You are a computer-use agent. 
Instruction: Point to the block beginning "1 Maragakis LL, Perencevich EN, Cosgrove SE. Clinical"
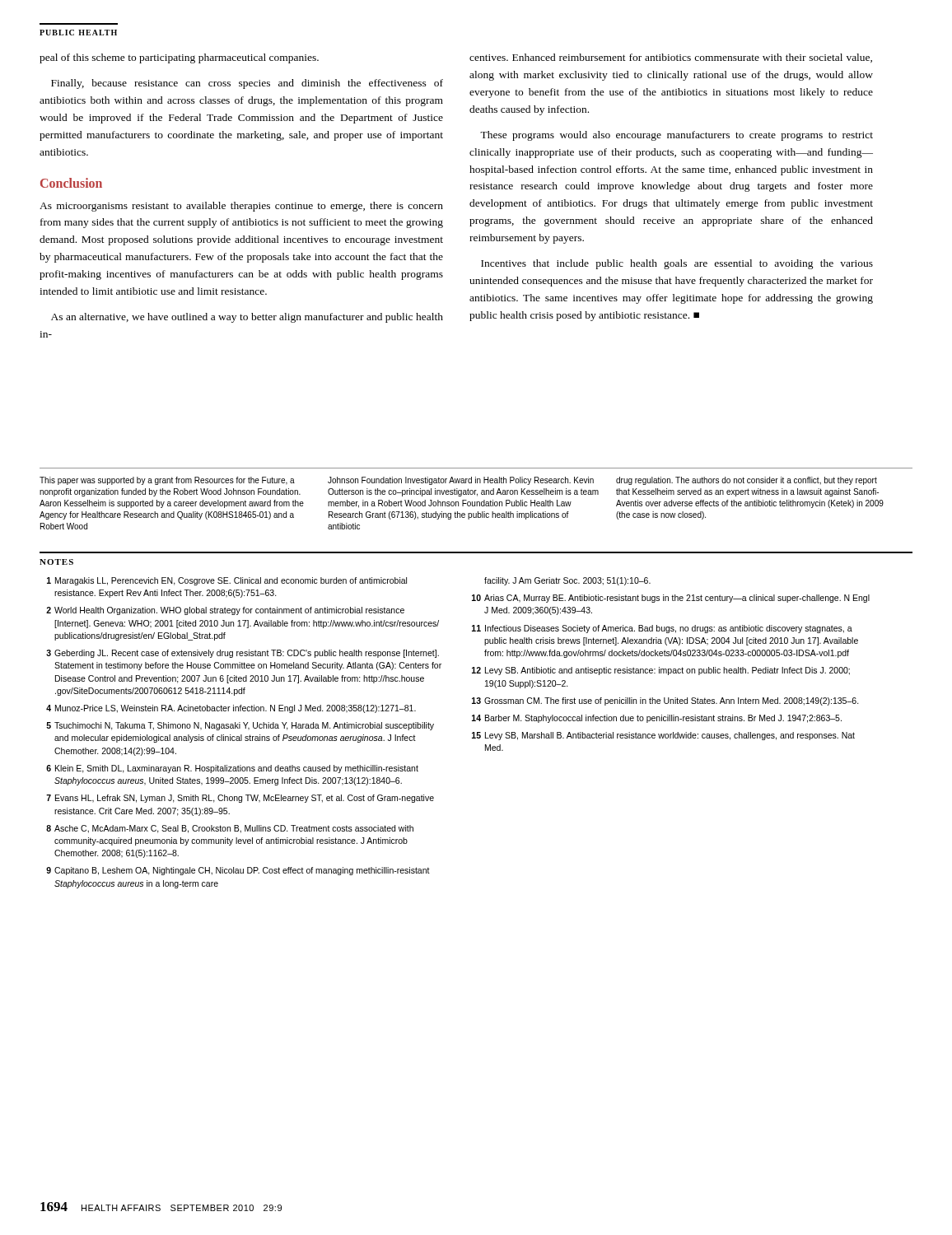241,587
